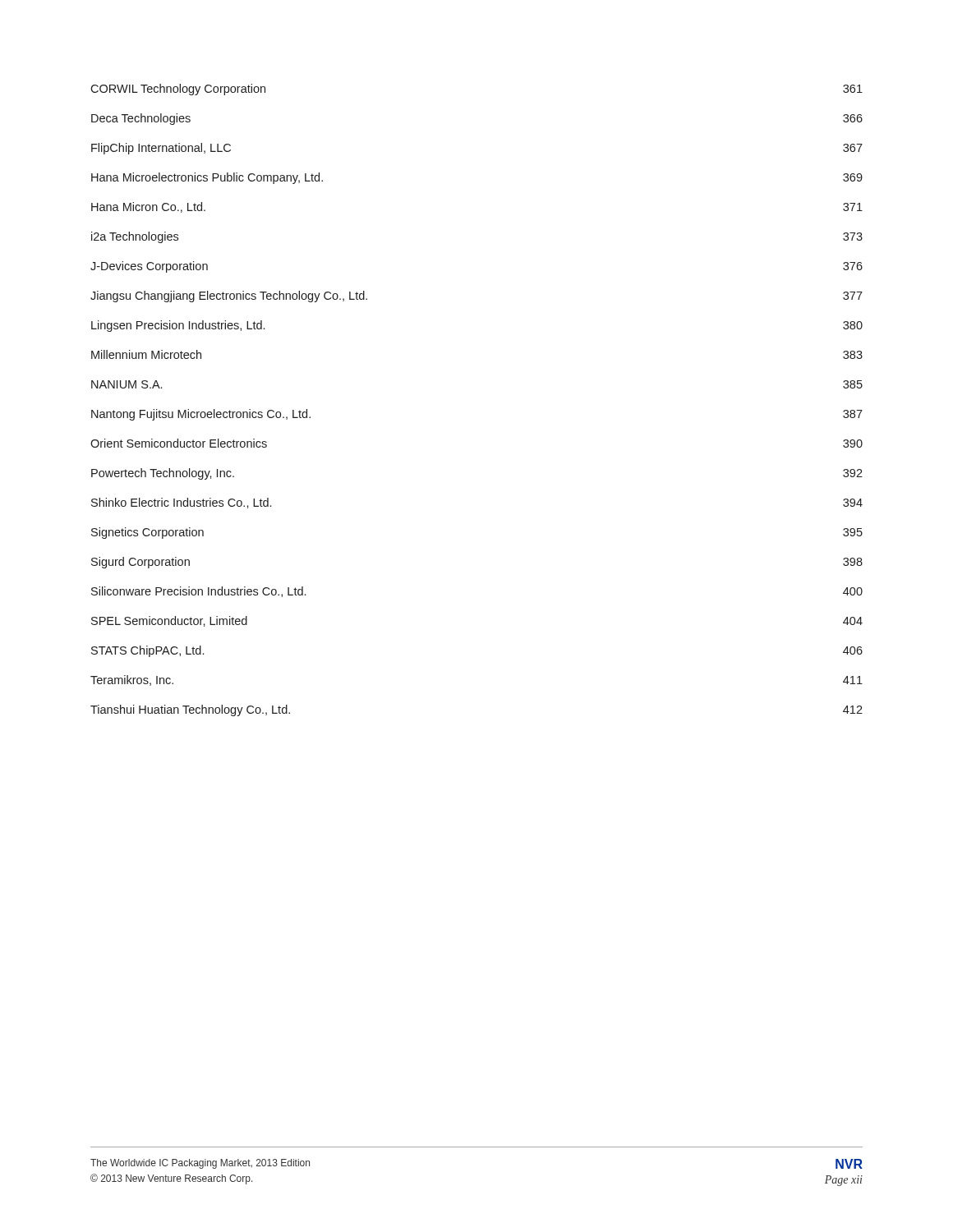The image size is (953, 1232).
Task: Where does it say "Lingsen Precision Industries, Ltd. 380"?
Action: tap(173, 326)
